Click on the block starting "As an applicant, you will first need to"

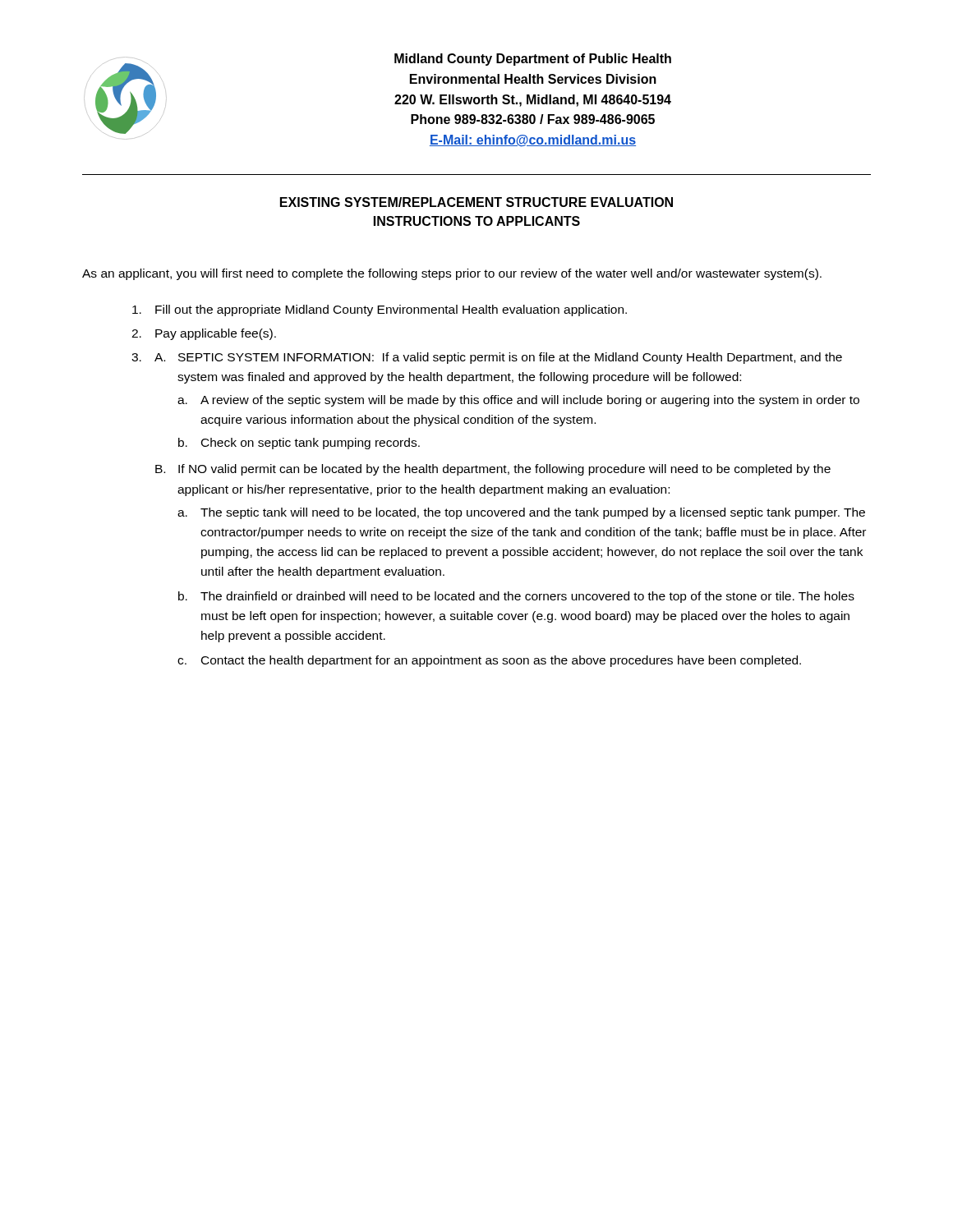point(452,273)
